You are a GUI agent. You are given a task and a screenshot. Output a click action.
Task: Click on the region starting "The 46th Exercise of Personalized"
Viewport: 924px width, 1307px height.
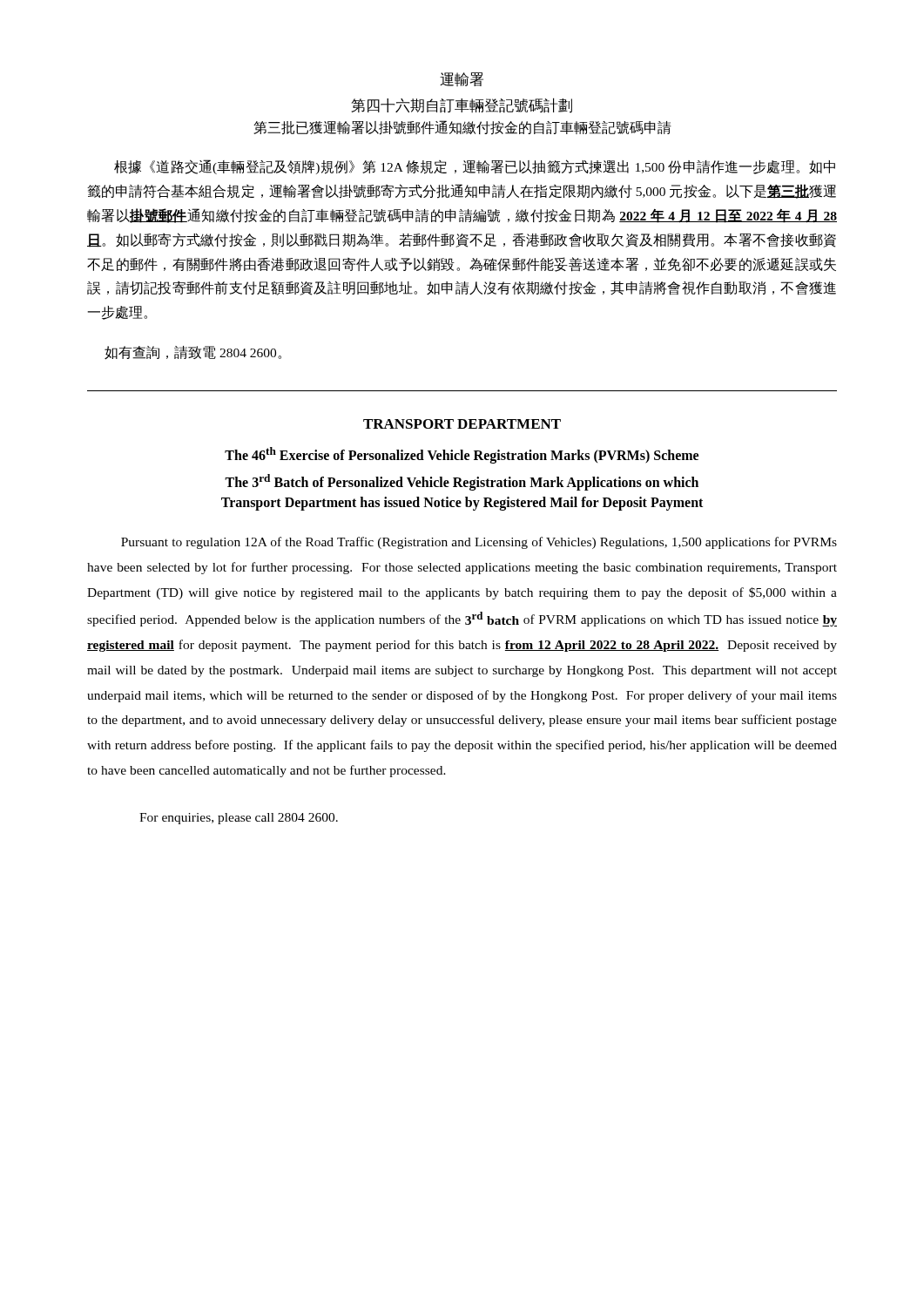point(462,453)
